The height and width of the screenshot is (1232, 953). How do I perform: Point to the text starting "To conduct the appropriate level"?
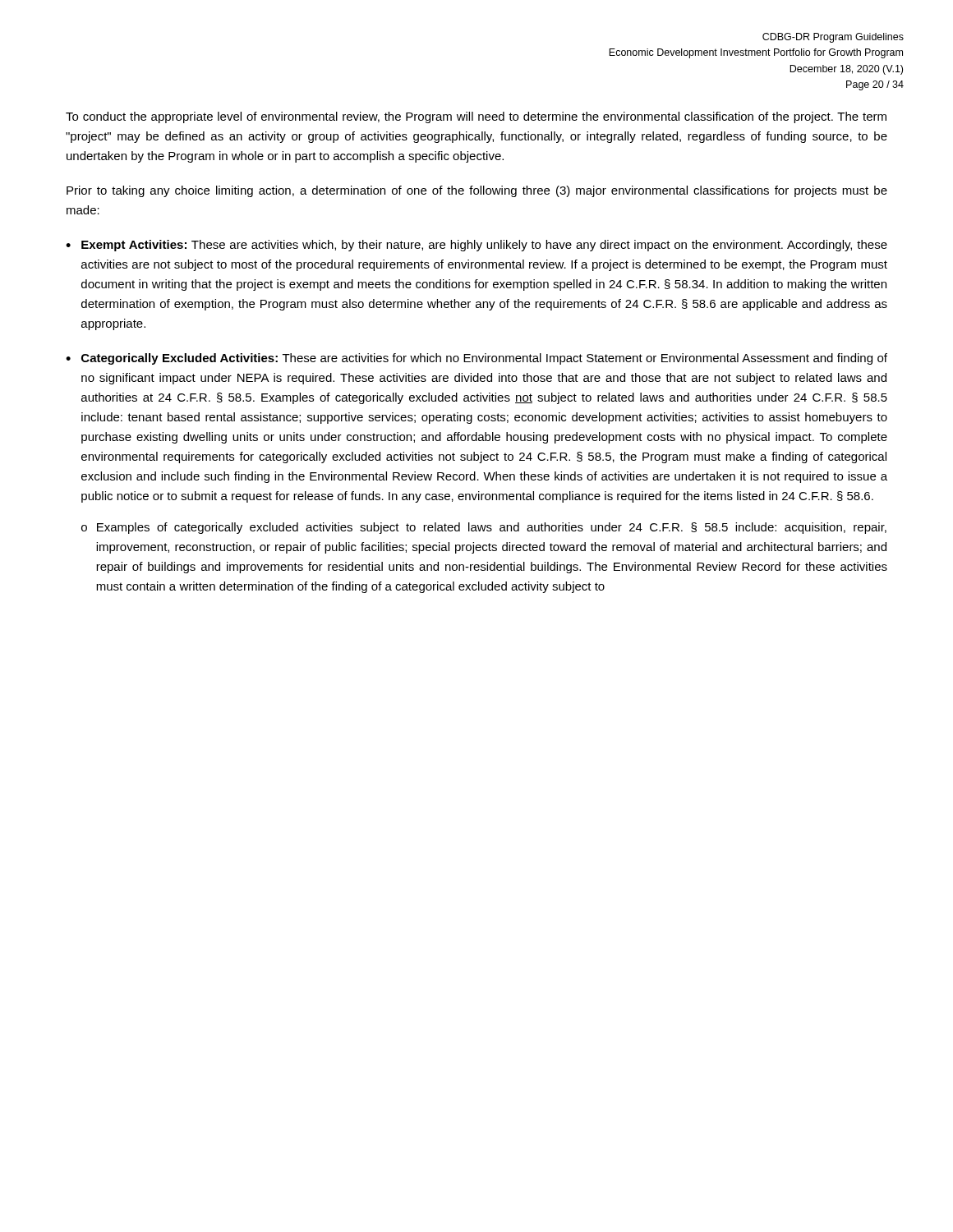pos(476,136)
